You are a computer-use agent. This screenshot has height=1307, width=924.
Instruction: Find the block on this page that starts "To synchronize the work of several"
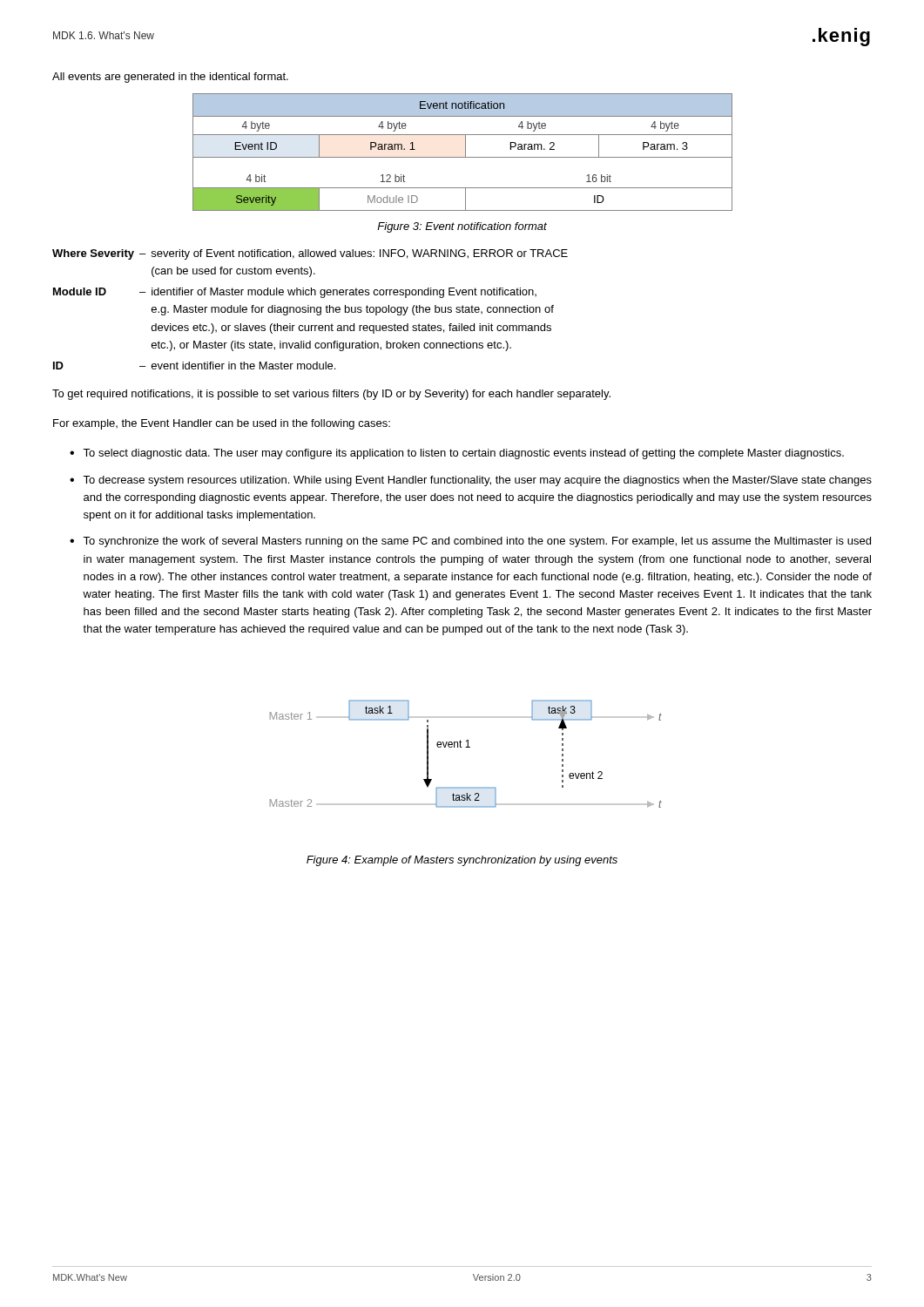point(477,585)
